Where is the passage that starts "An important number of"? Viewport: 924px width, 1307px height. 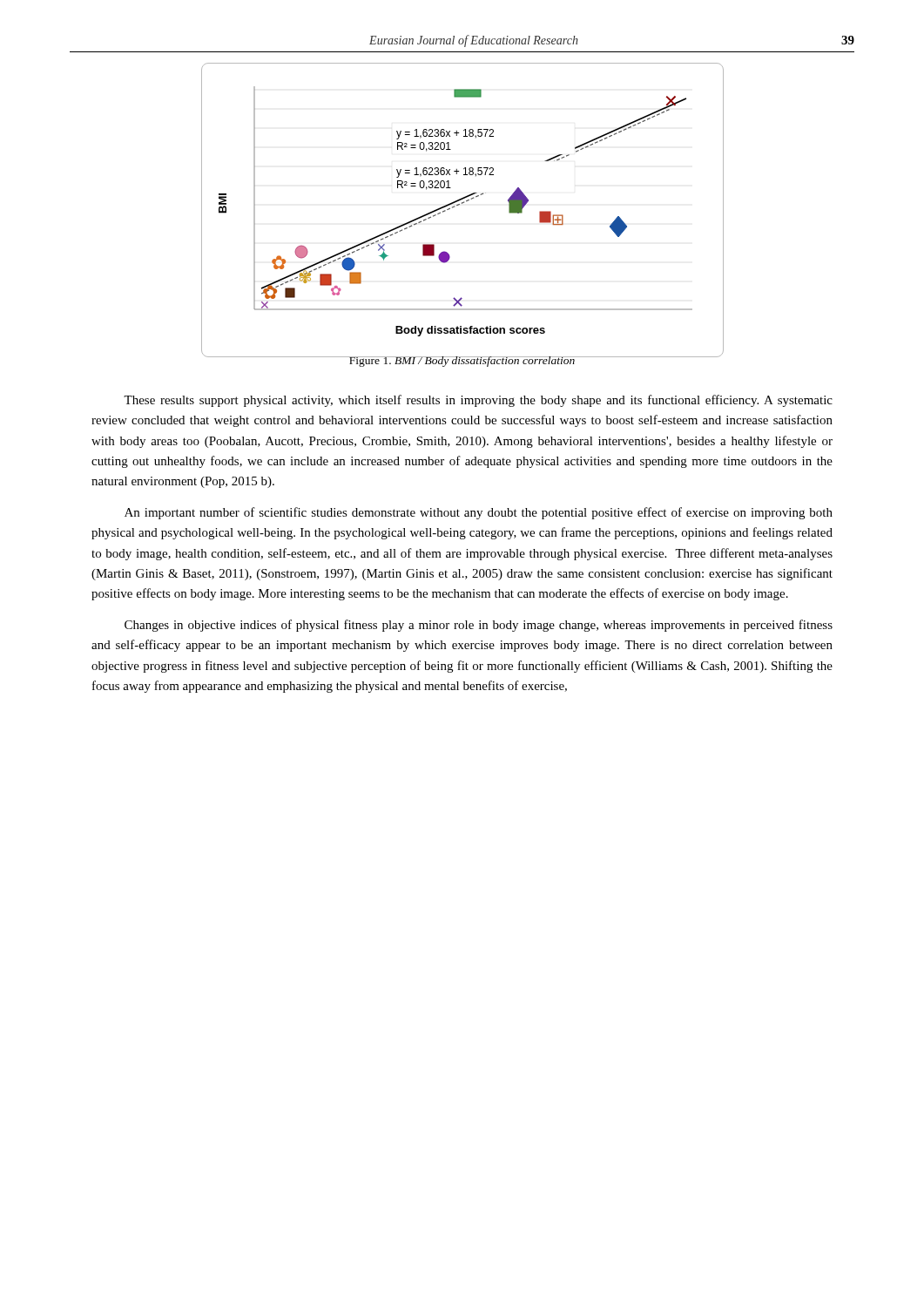click(462, 553)
